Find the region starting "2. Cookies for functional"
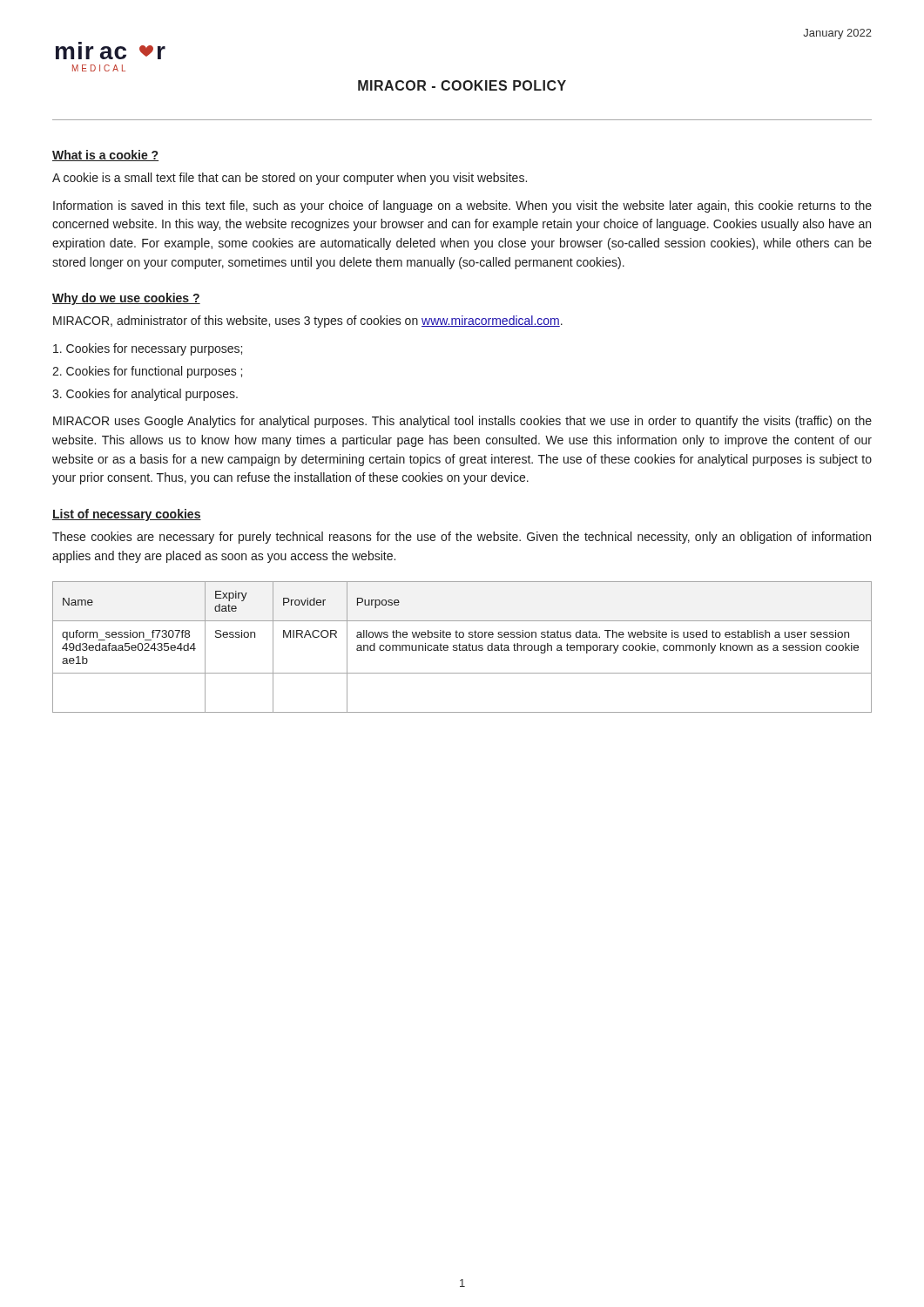 [148, 371]
